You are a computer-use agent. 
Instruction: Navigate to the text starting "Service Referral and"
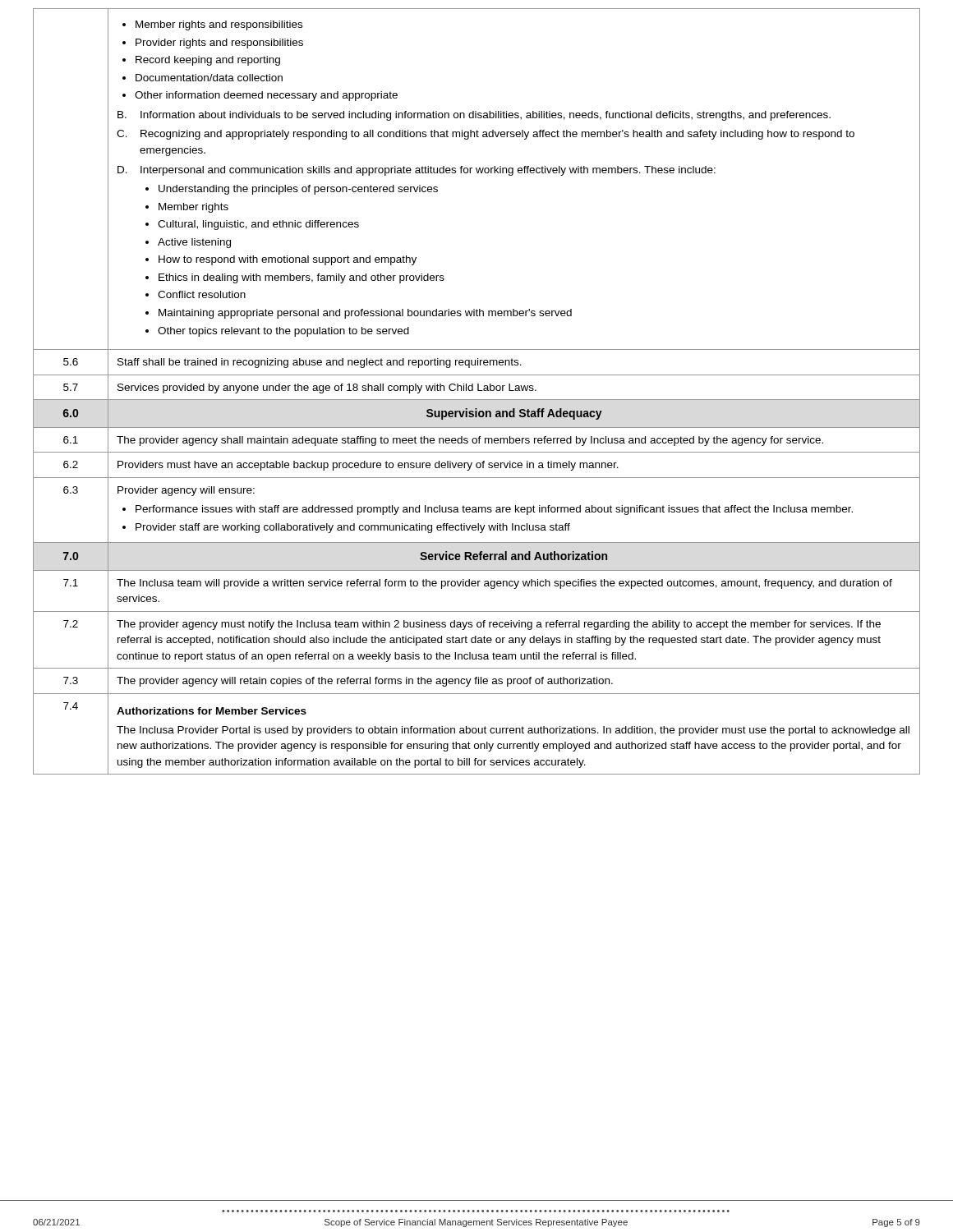(x=514, y=556)
